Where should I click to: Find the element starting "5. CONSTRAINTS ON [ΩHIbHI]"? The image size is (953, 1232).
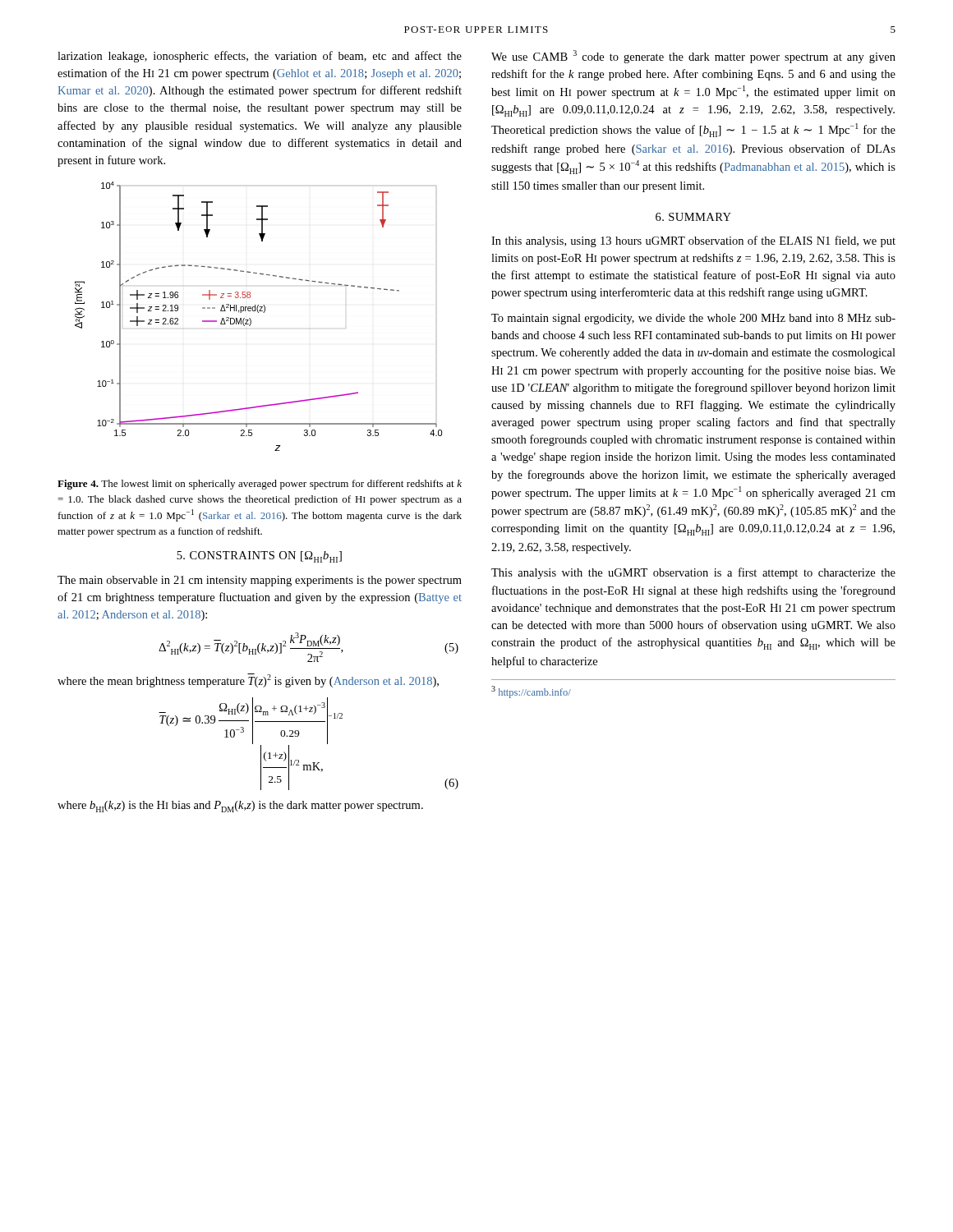(x=260, y=557)
